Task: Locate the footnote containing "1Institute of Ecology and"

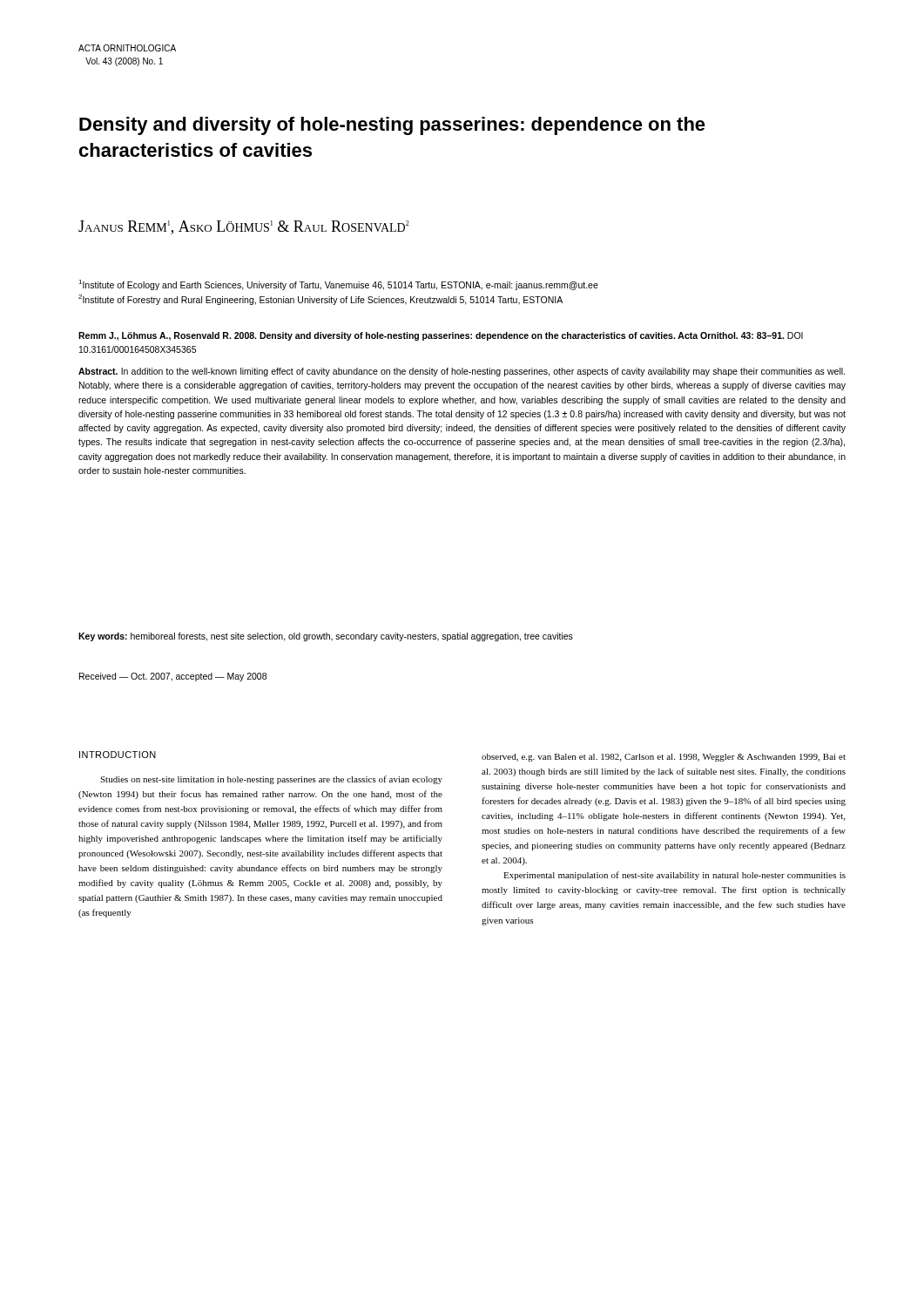Action: 462,292
